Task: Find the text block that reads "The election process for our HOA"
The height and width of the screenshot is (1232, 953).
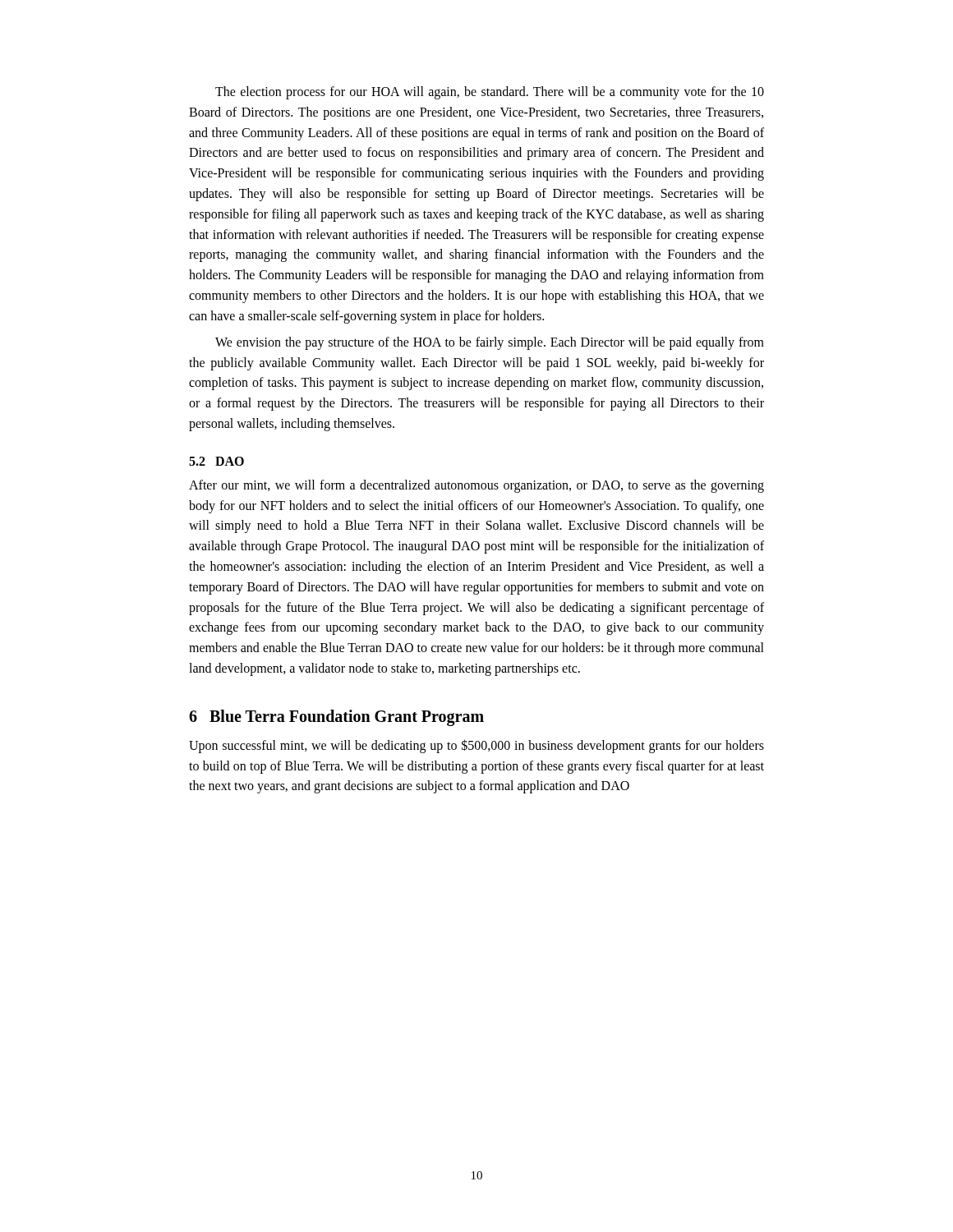Action: point(476,258)
